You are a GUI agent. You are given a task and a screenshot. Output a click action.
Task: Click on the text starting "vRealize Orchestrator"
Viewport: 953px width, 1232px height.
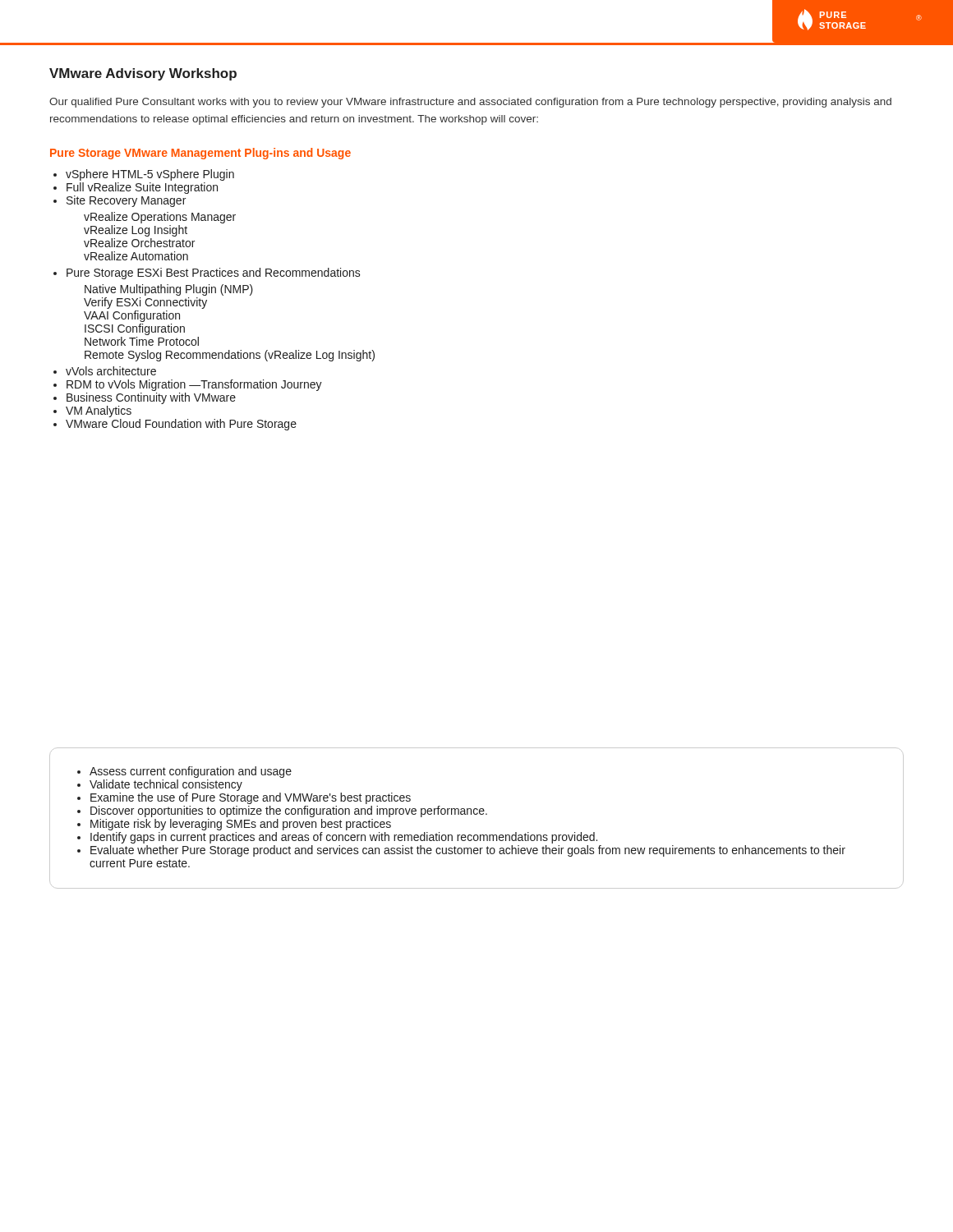coord(139,243)
